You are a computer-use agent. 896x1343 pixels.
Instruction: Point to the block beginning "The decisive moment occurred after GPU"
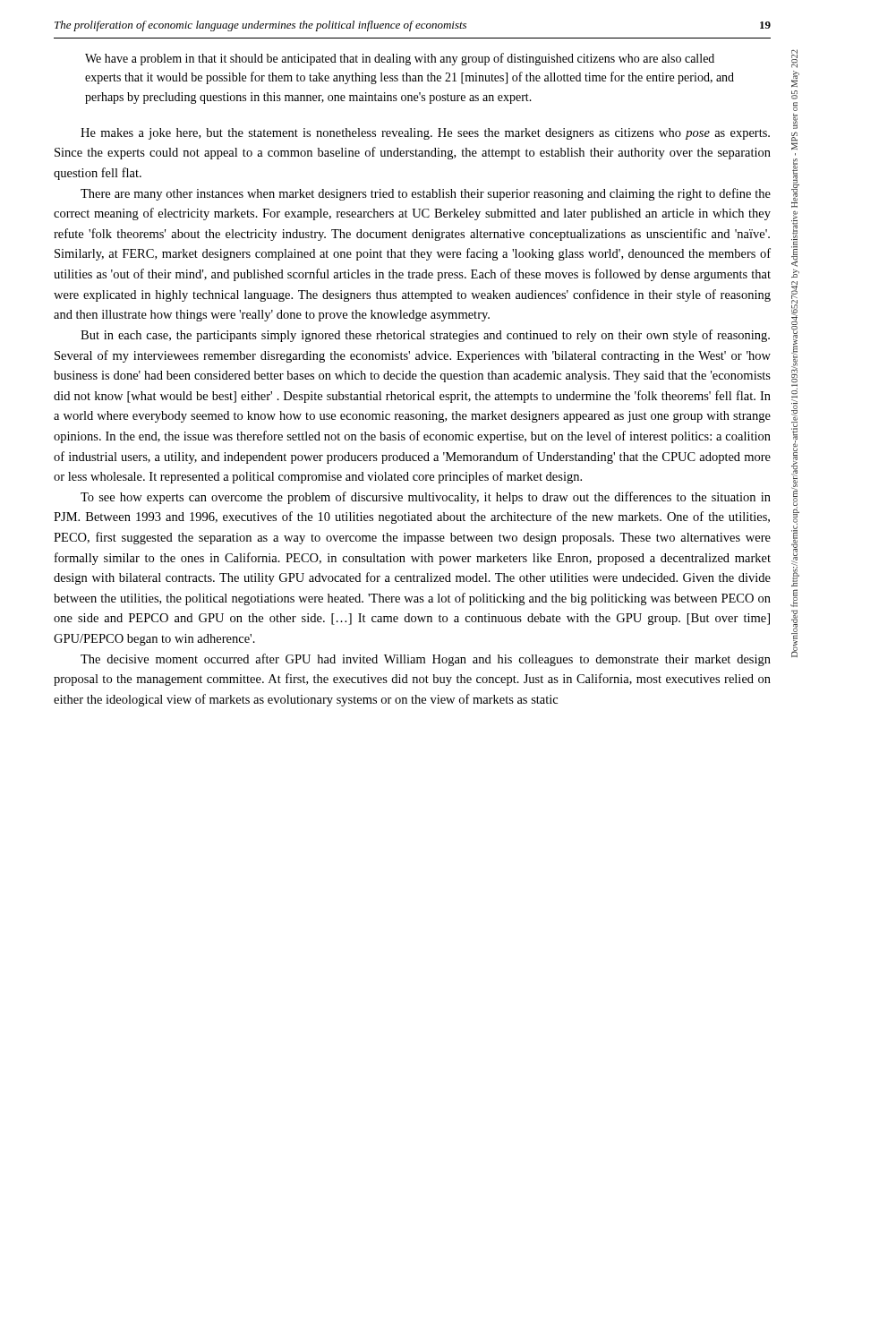pos(412,679)
